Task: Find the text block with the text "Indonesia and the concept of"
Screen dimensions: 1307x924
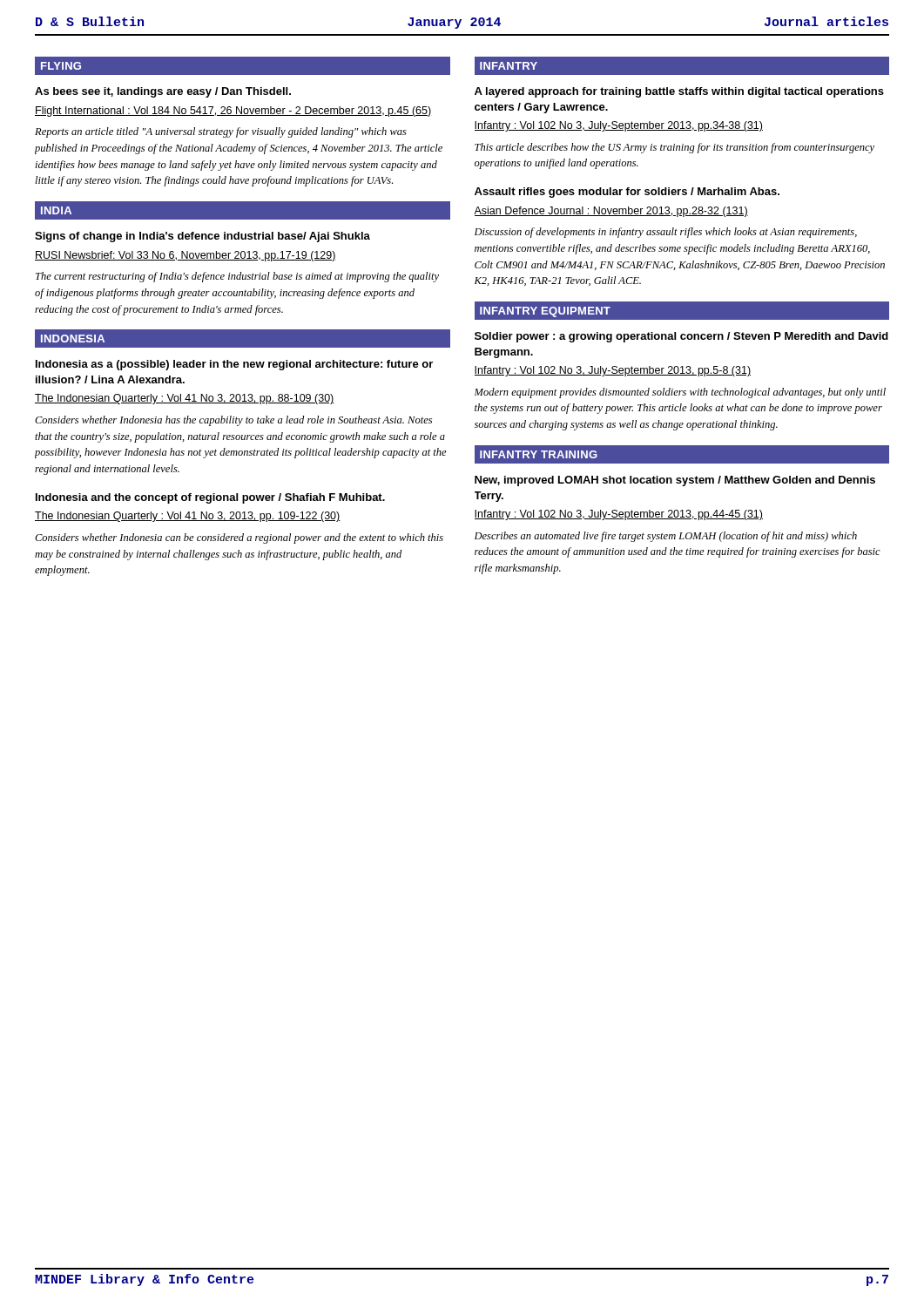Action: pos(210,497)
